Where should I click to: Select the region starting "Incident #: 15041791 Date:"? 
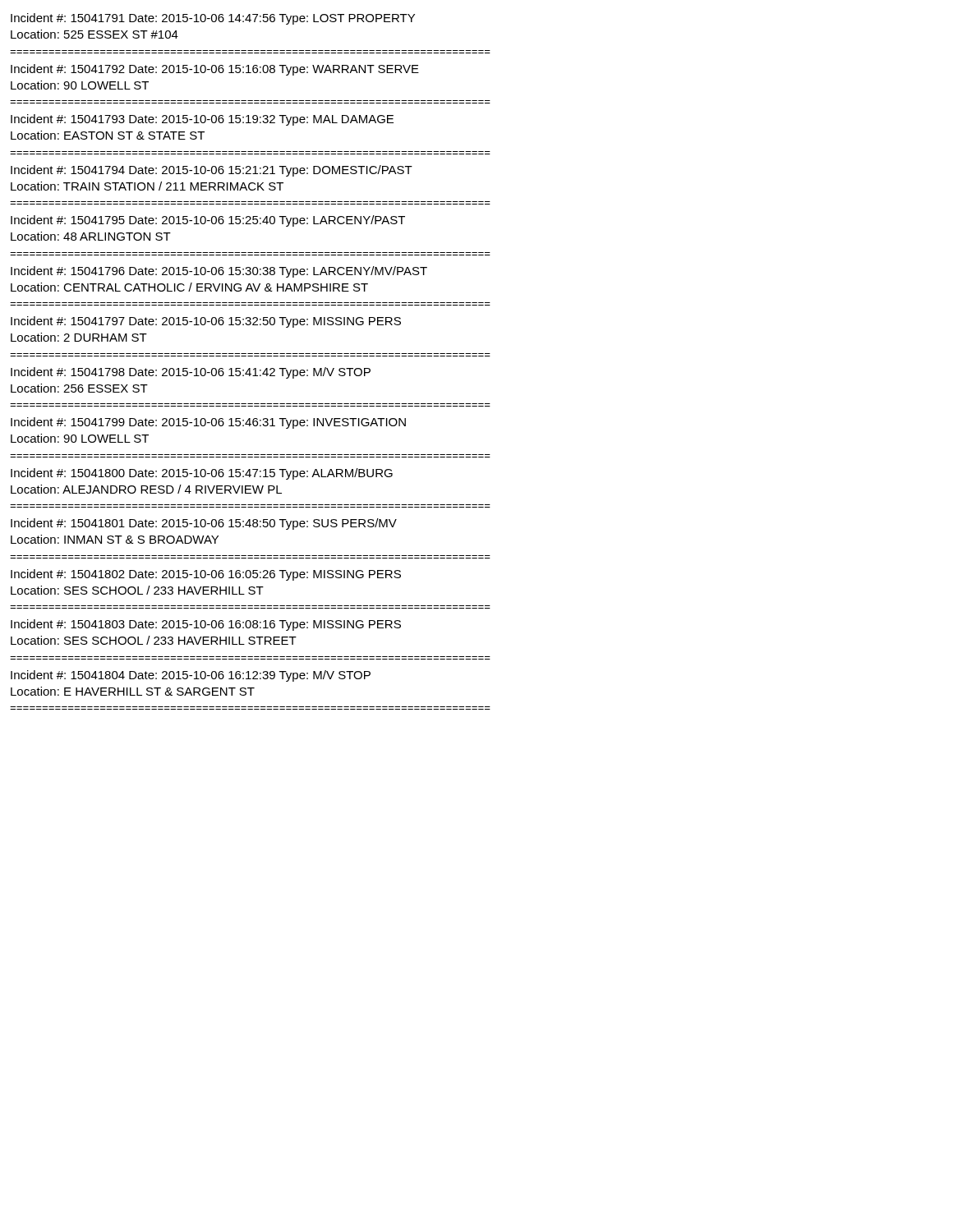[213, 19]
